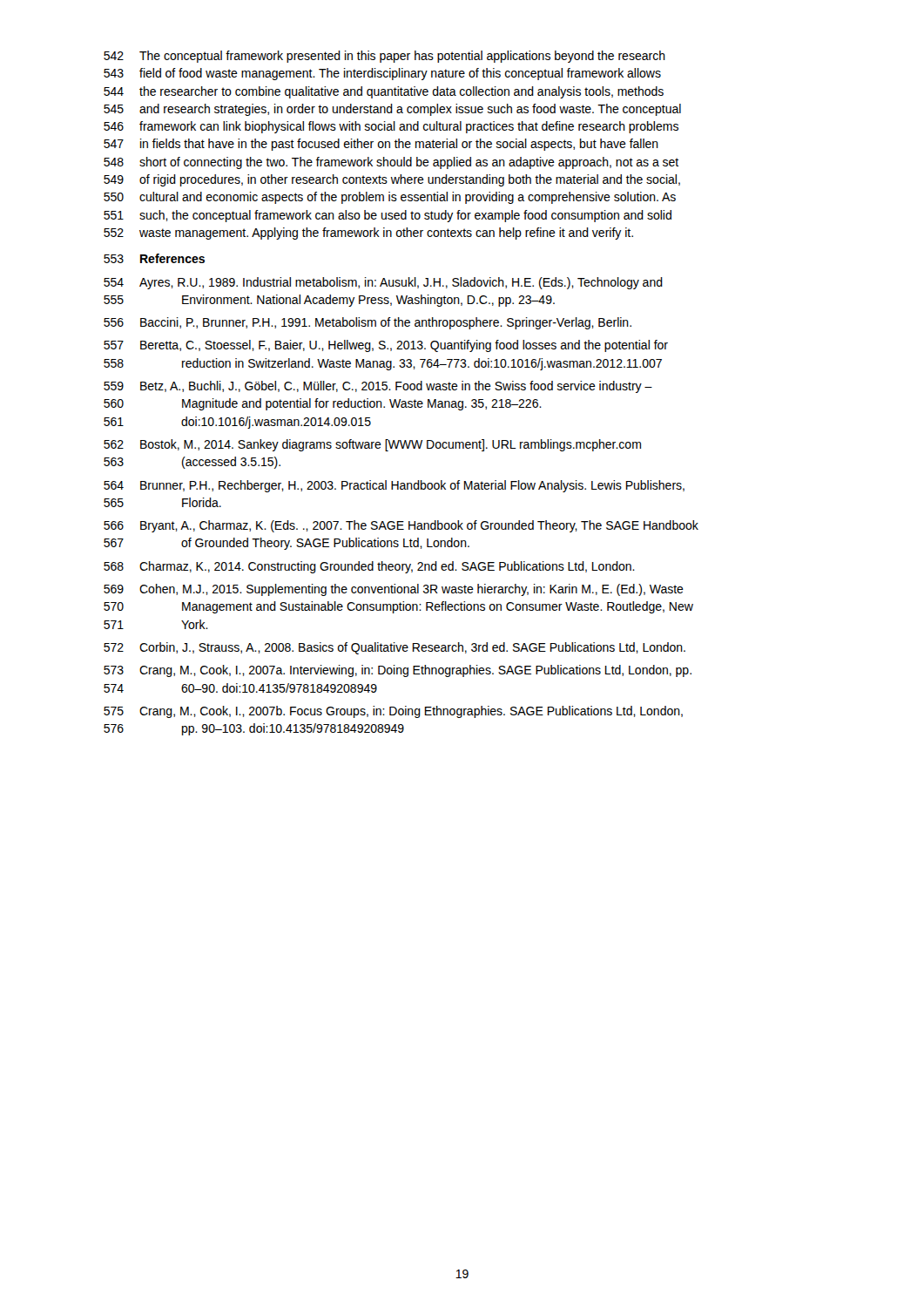Navigate to the text starting "559 Betz, A., Buchli, J., Göbel, C., Müller,"

tap(470, 404)
